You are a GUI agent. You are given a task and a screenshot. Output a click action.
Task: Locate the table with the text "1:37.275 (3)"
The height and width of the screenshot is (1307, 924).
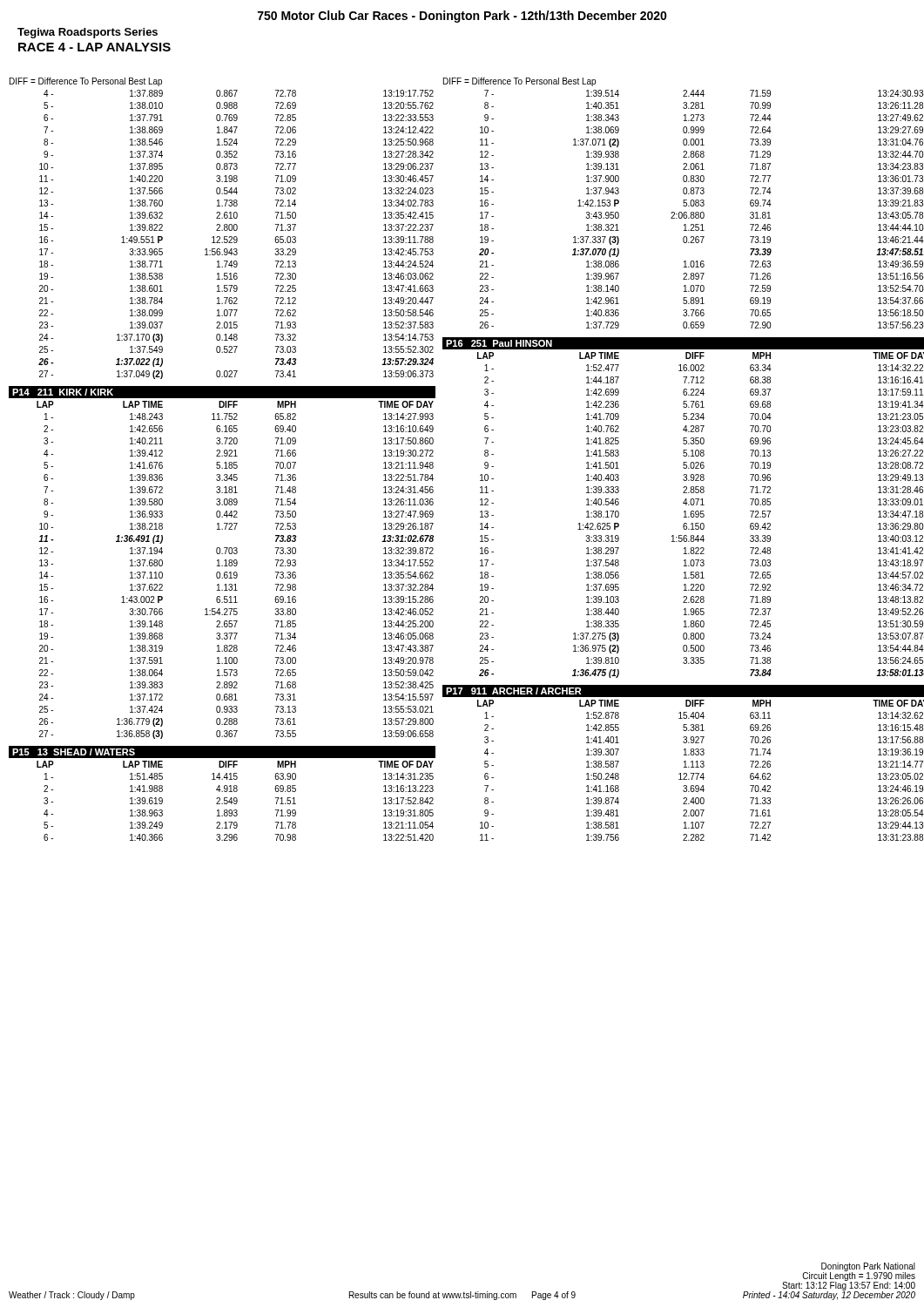pyautogui.click(x=683, y=515)
